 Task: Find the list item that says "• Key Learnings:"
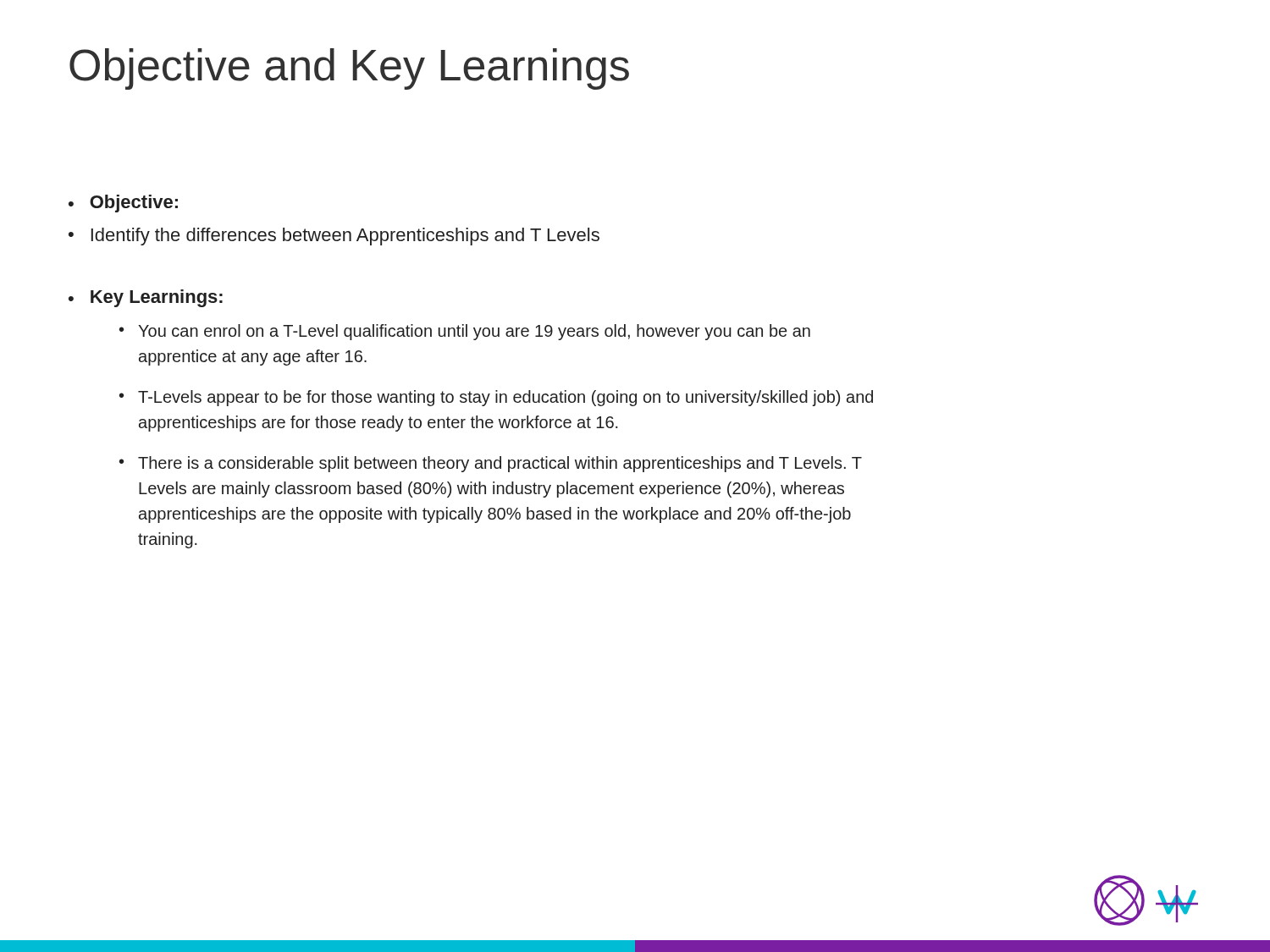tap(146, 298)
